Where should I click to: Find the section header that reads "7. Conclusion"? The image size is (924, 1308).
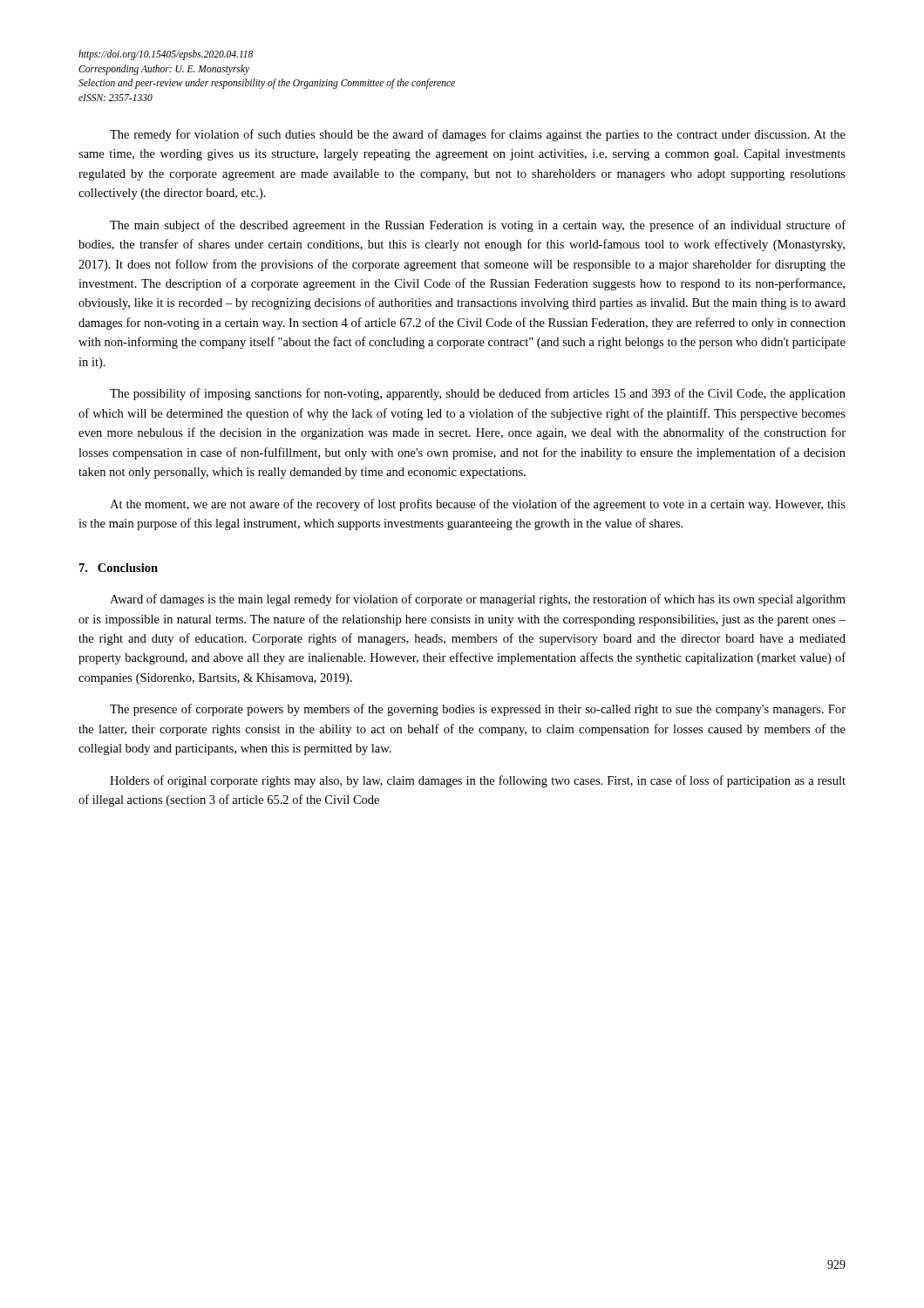pyautogui.click(x=118, y=567)
